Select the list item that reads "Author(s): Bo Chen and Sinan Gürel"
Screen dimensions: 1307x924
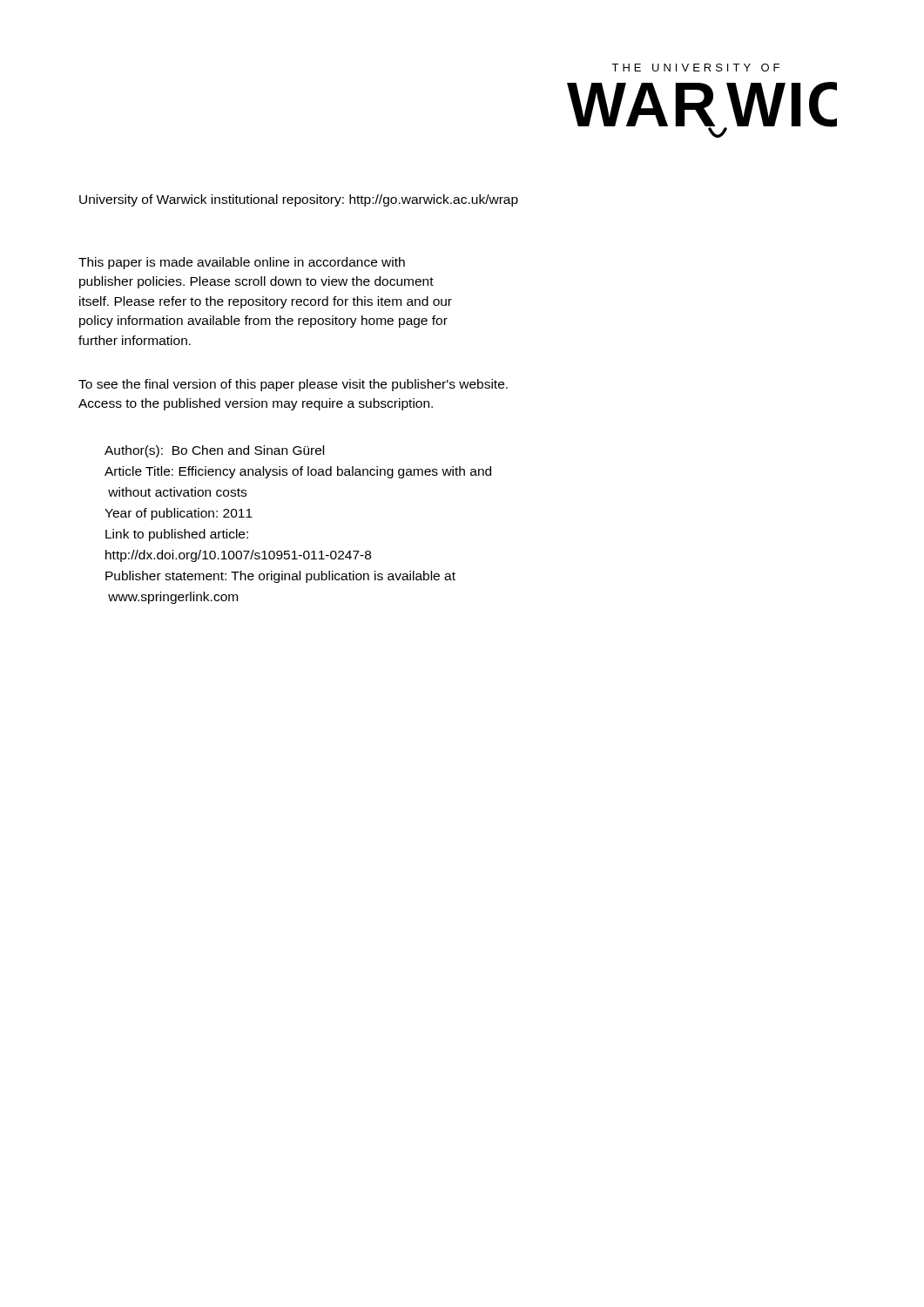pyautogui.click(x=215, y=450)
